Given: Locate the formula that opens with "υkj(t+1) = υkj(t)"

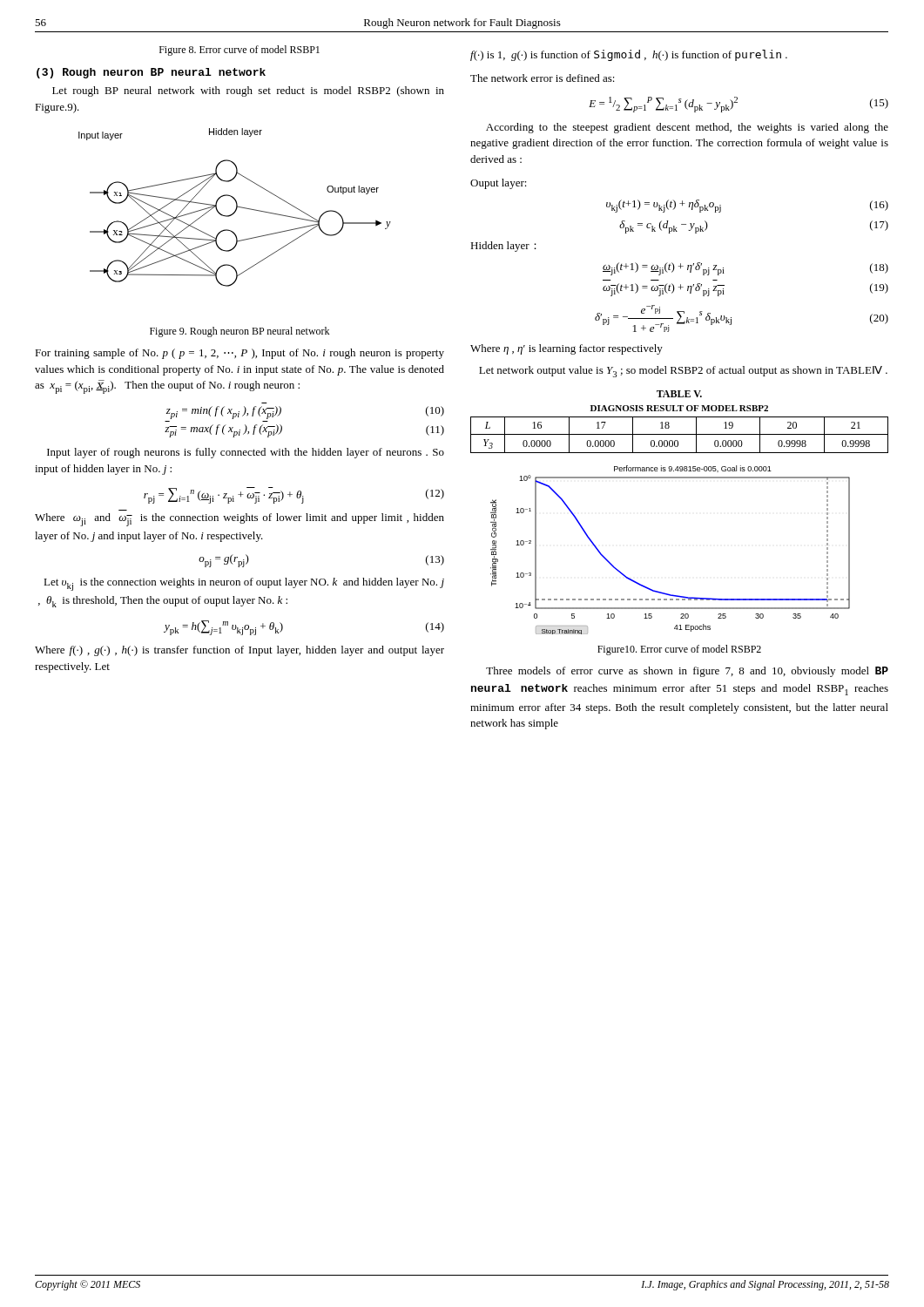Looking at the screenshot, I should point(679,205).
